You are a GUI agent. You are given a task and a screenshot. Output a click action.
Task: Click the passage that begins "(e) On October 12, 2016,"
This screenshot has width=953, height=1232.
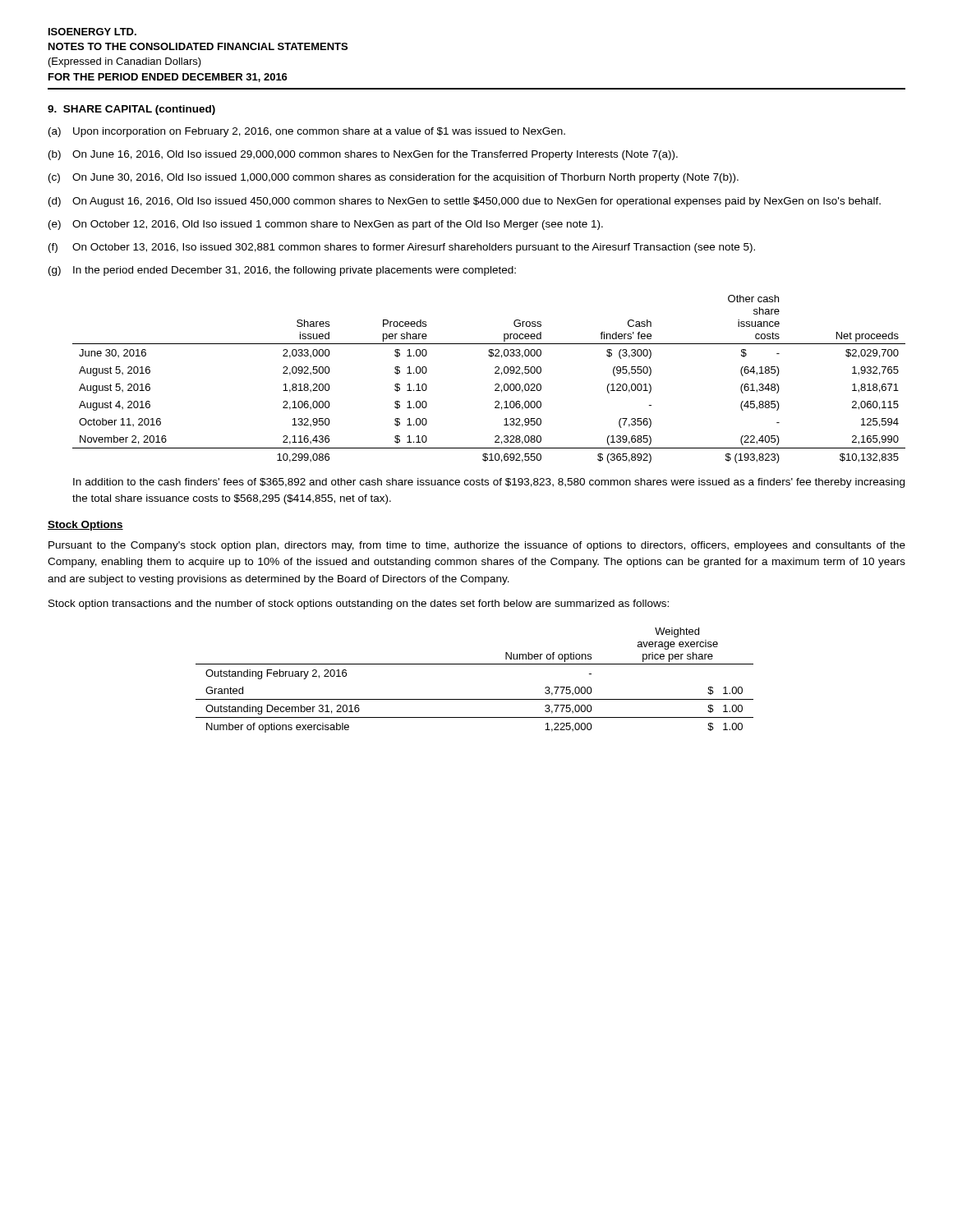pyautogui.click(x=476, y=224)
